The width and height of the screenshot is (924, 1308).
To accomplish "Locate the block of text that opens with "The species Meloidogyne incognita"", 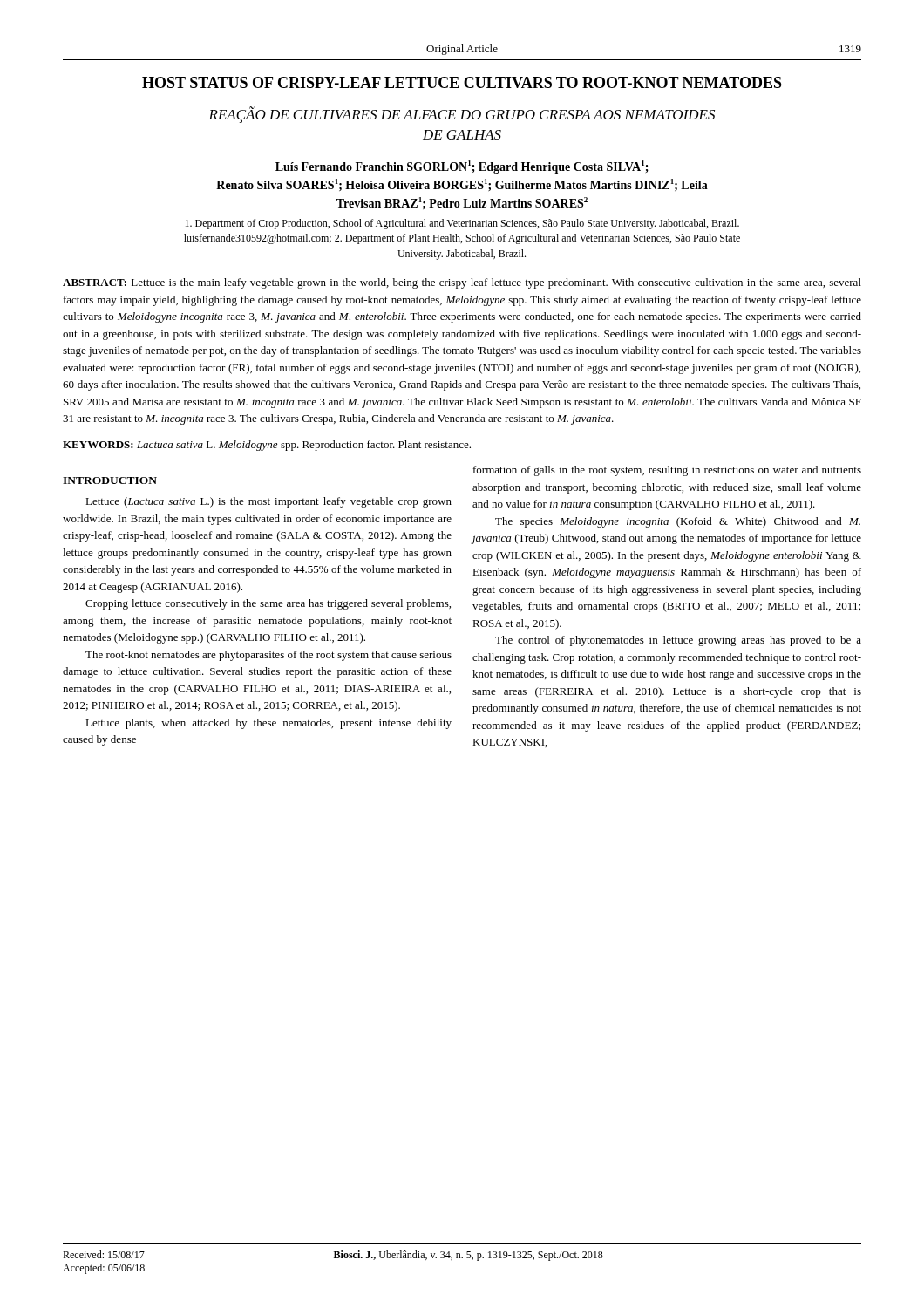I will pos(667,572).
